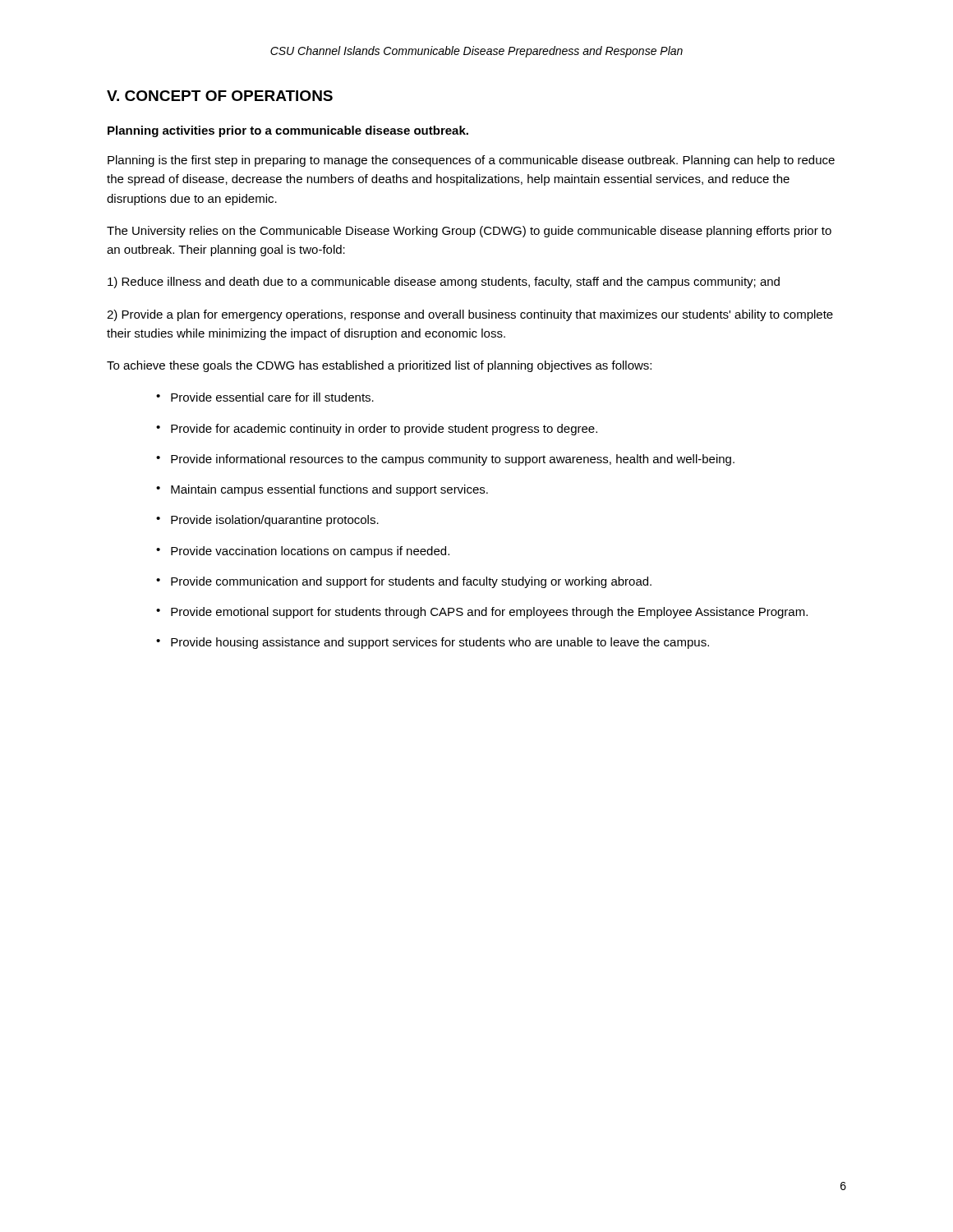Image resolution: width=953 pixels, height=1232 pixels.
Task: Click on the text block starting "V. CONCEPT OF"
Action: pyautogui.click(x=220, y=96)
